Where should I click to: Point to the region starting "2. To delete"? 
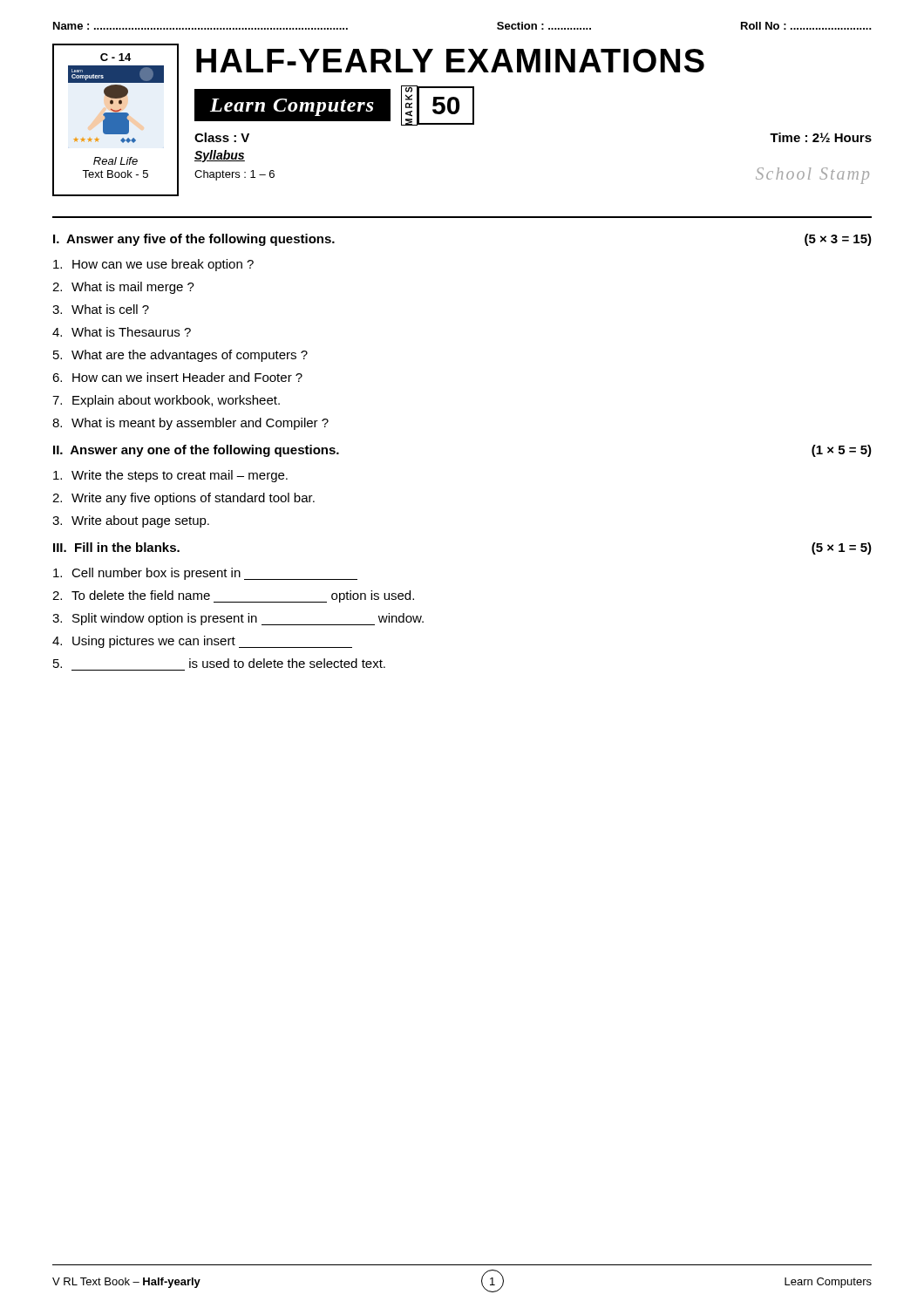tap(129, 596)
